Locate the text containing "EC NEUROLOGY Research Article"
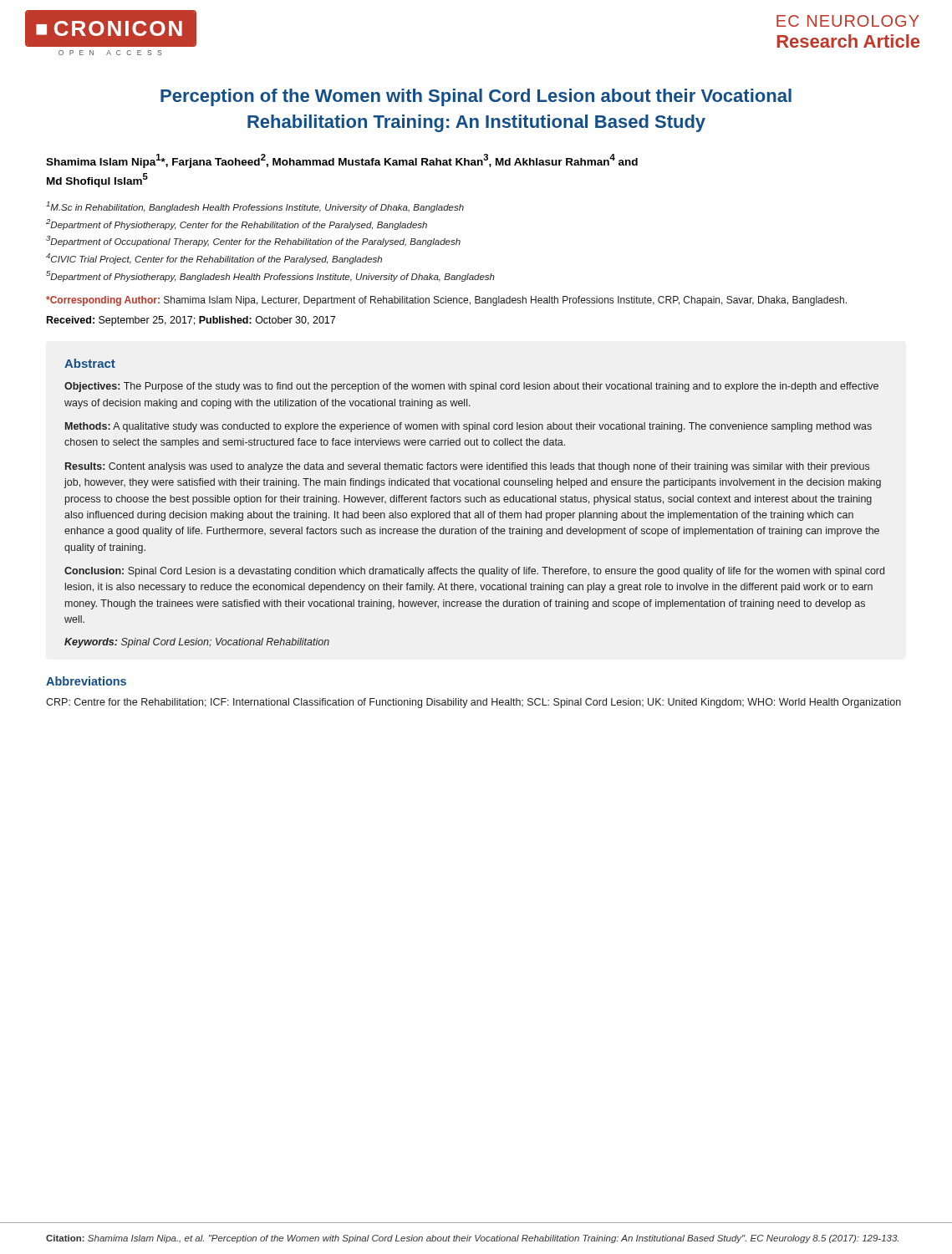This screenshot has width=952, height=1254. click(848, 32)
